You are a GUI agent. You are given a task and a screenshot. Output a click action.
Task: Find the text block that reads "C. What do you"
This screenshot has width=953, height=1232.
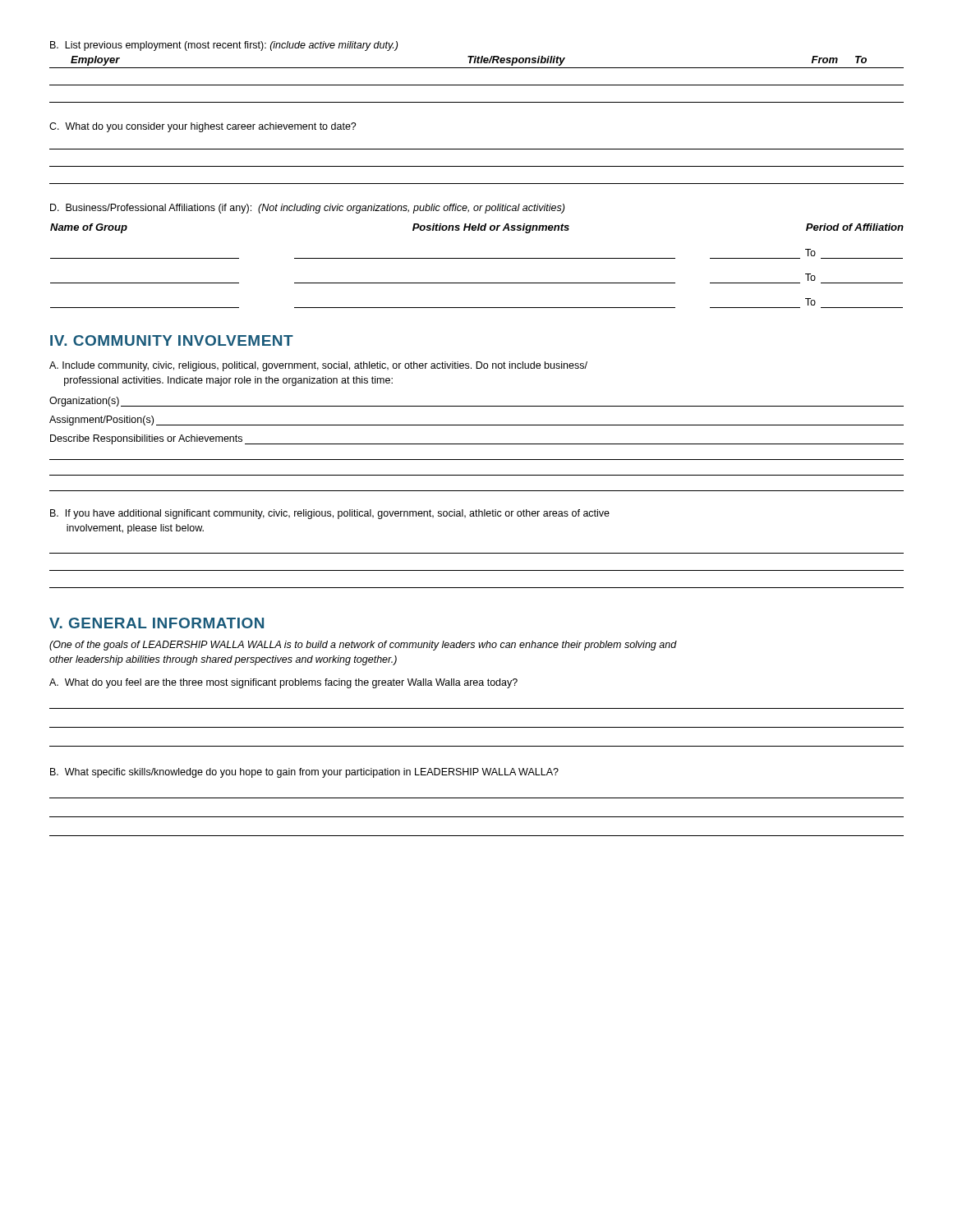pos(203,126)
